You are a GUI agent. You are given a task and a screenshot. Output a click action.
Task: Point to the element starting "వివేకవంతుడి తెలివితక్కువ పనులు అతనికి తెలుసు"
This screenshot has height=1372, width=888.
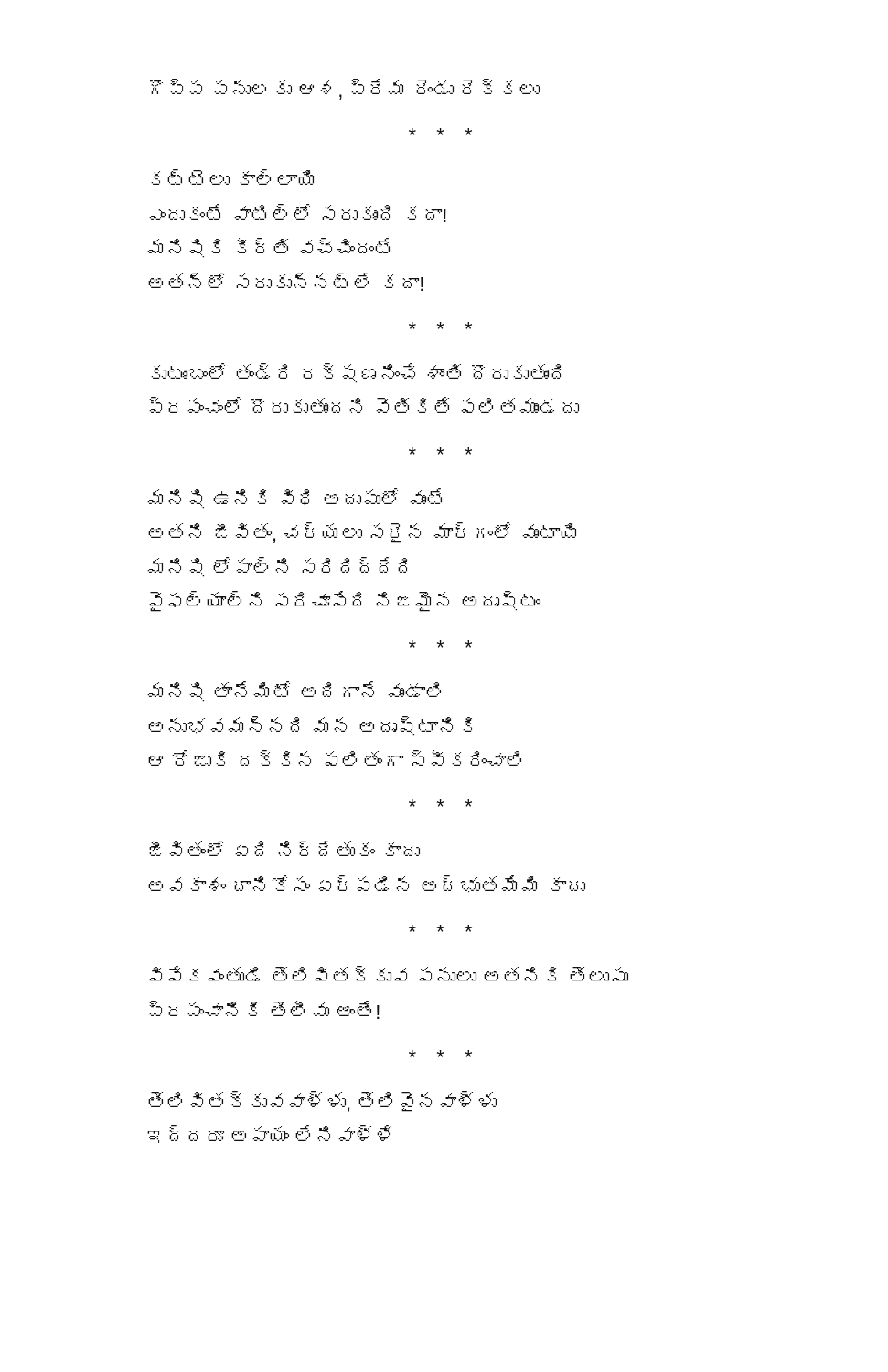389,974
